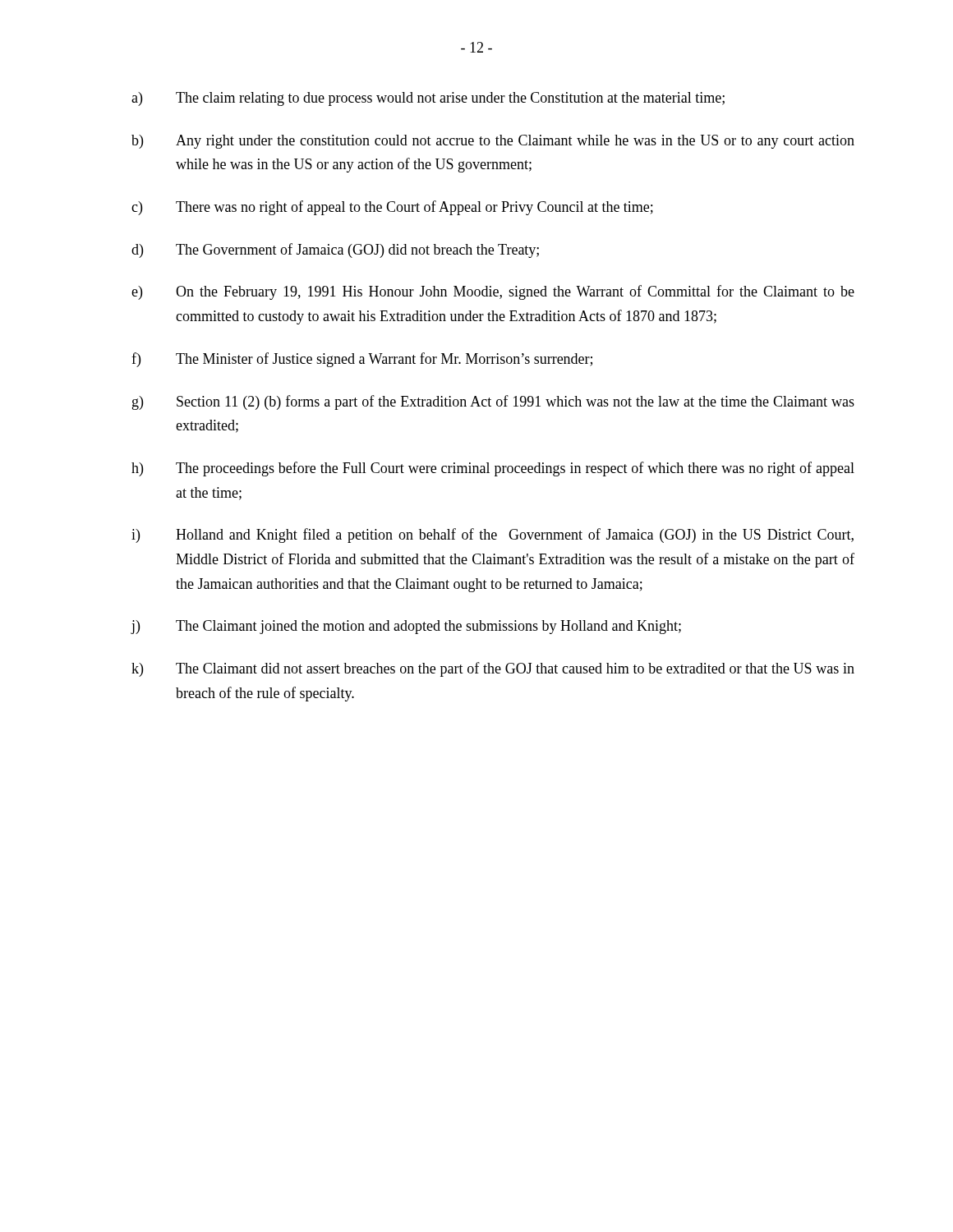
Task: Click on the list item with the text "b) Any right under the"
Action: tap(493, 153)
